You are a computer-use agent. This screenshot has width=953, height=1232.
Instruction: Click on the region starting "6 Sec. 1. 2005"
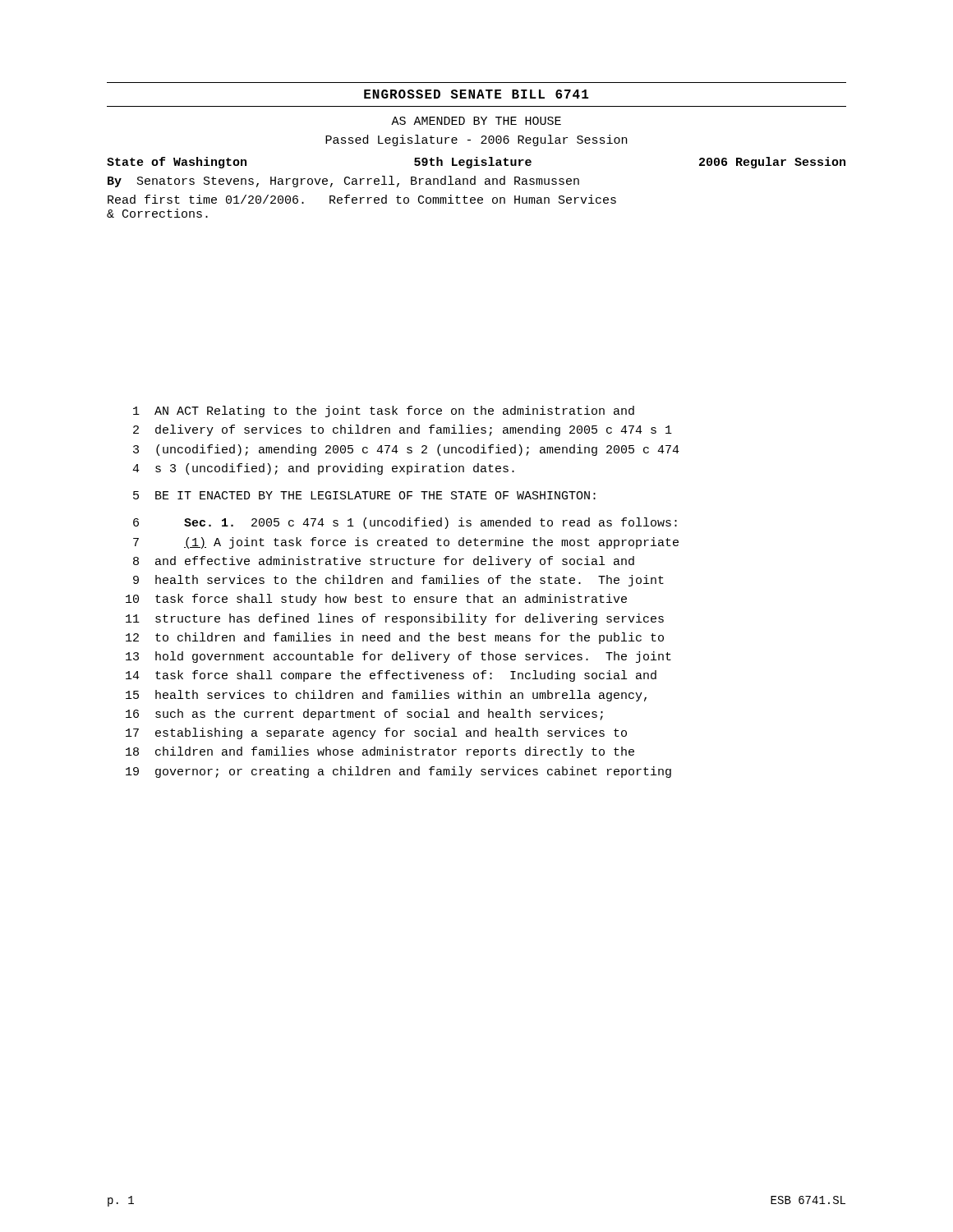click(x=476, y=648)
